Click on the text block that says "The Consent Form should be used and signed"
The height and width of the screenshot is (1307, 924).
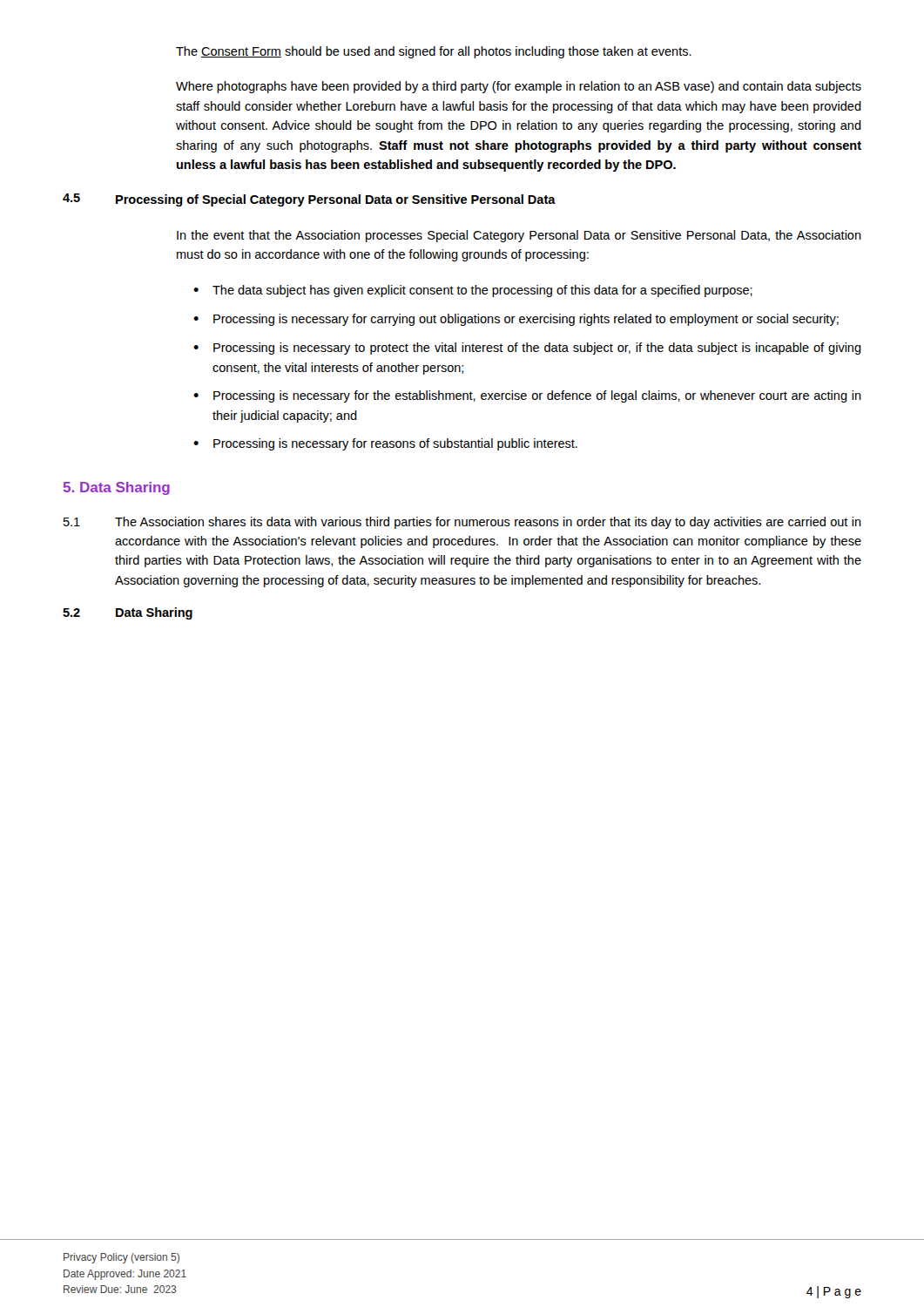pyautogui.click(x=434, y=51)
